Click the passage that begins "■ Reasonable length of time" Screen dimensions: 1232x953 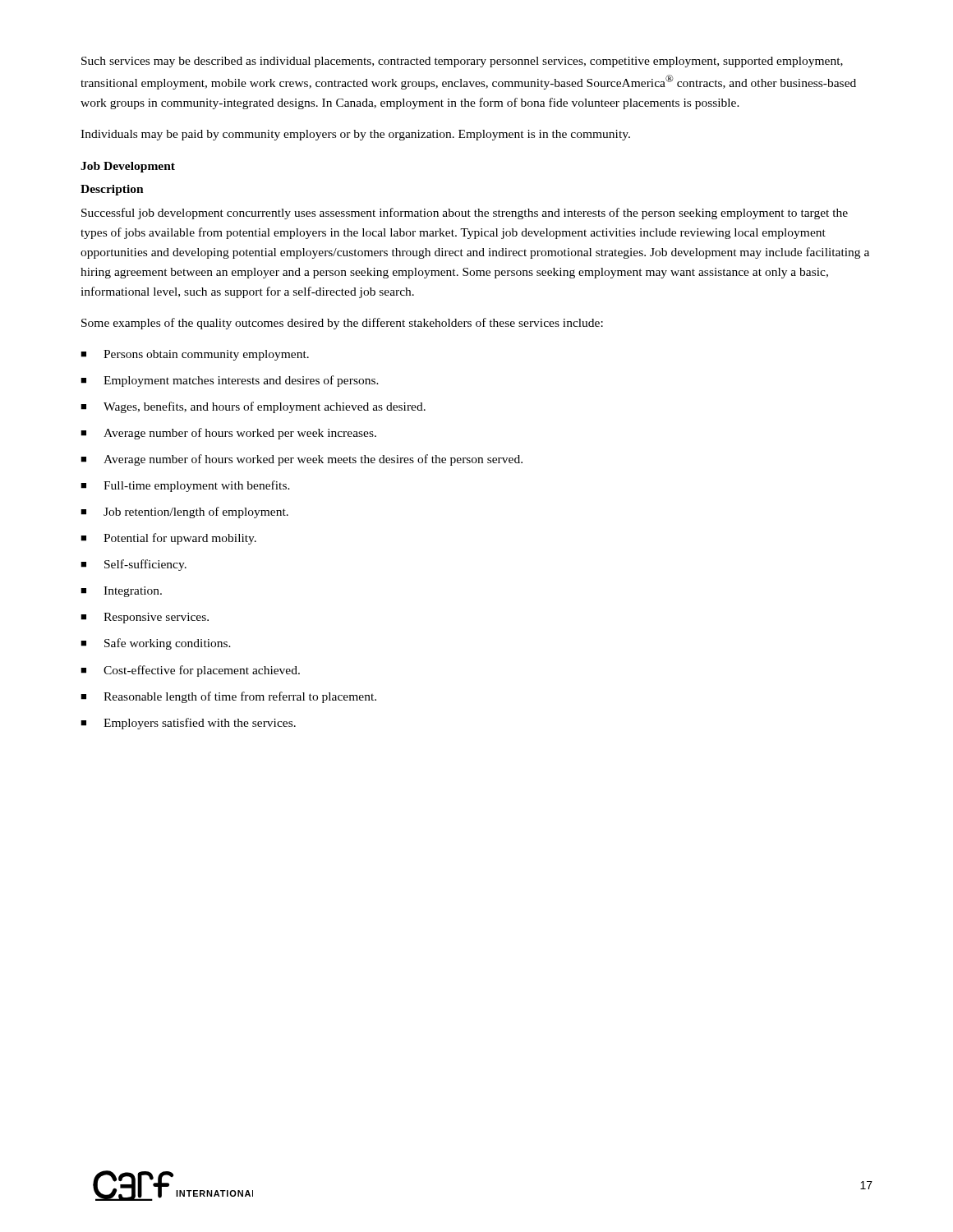228,697
